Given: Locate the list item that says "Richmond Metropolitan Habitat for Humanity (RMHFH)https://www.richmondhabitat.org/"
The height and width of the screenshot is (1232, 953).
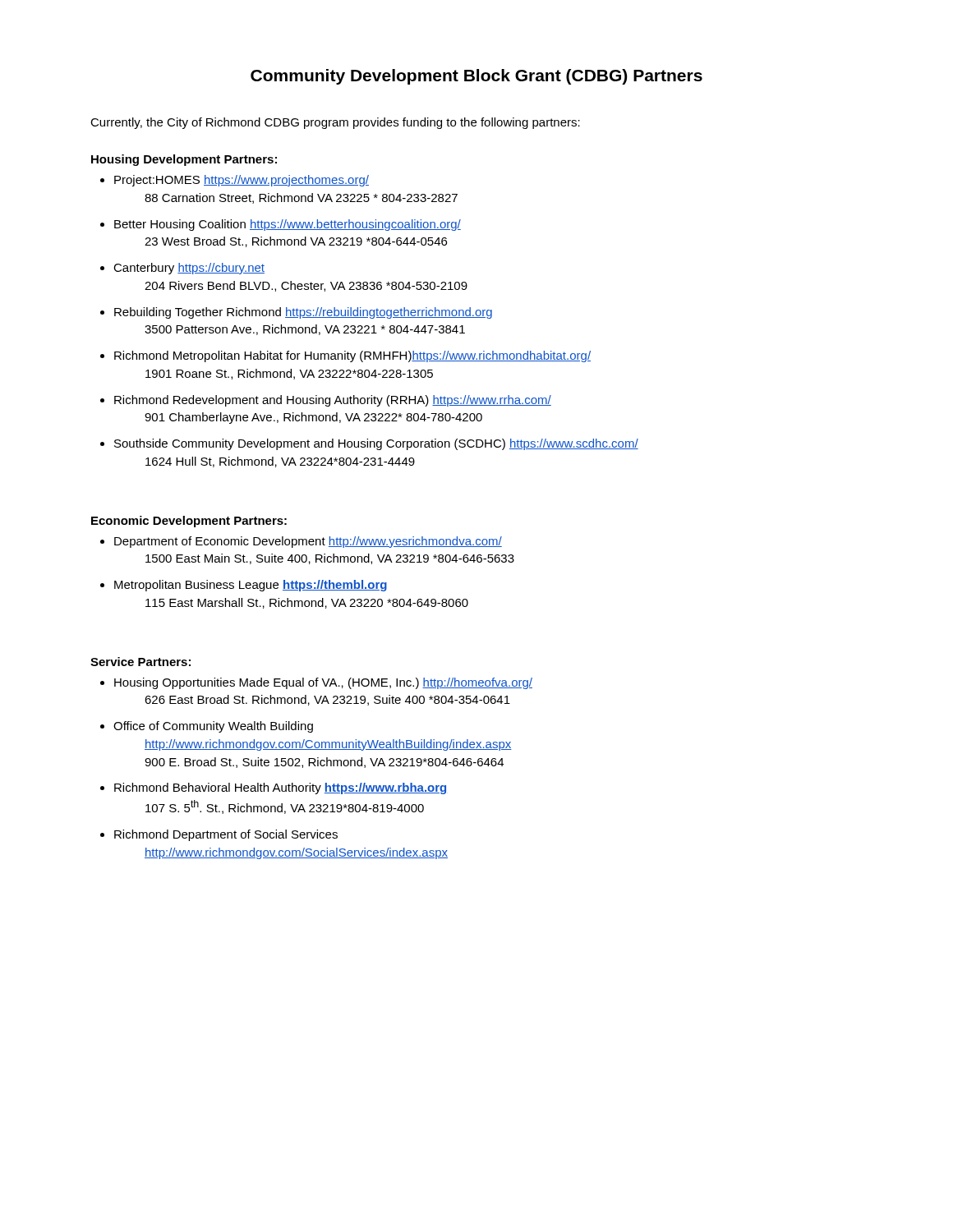Looking at the screenshot, I should 488,365.
